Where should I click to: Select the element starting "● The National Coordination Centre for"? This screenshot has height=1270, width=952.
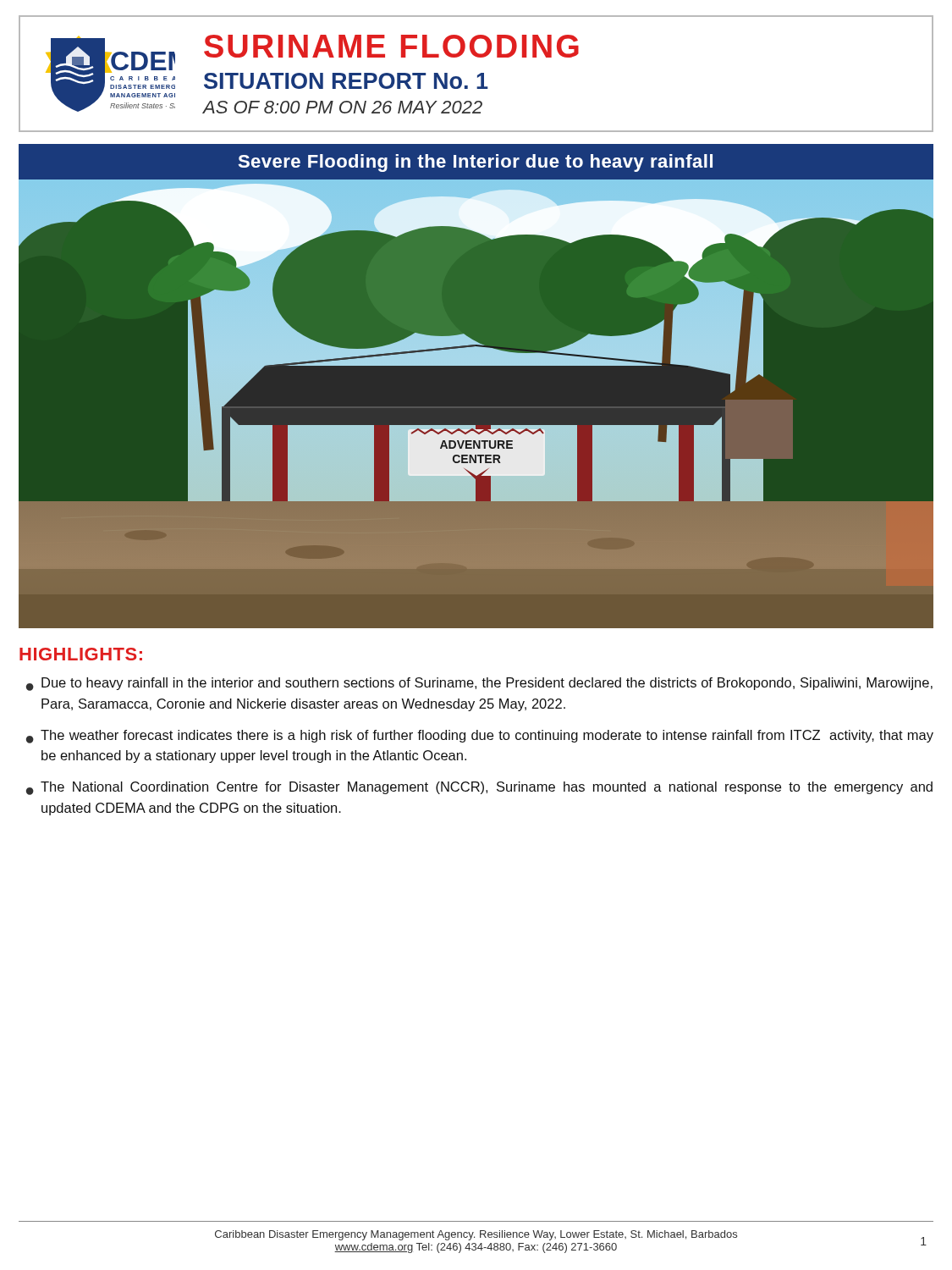pyautogui.click(x=476, y=797)
